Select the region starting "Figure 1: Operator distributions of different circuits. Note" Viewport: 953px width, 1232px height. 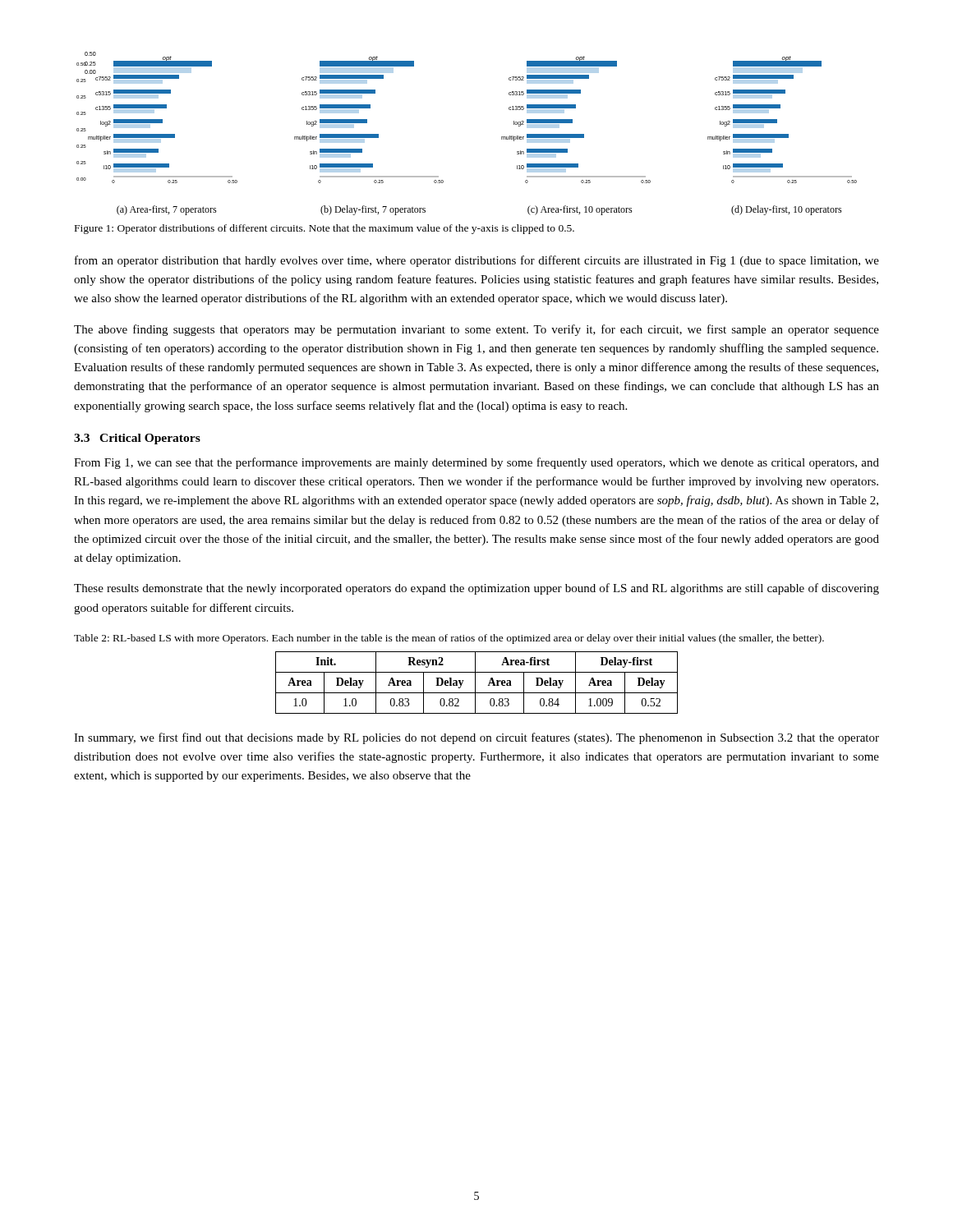coord(324,228)
